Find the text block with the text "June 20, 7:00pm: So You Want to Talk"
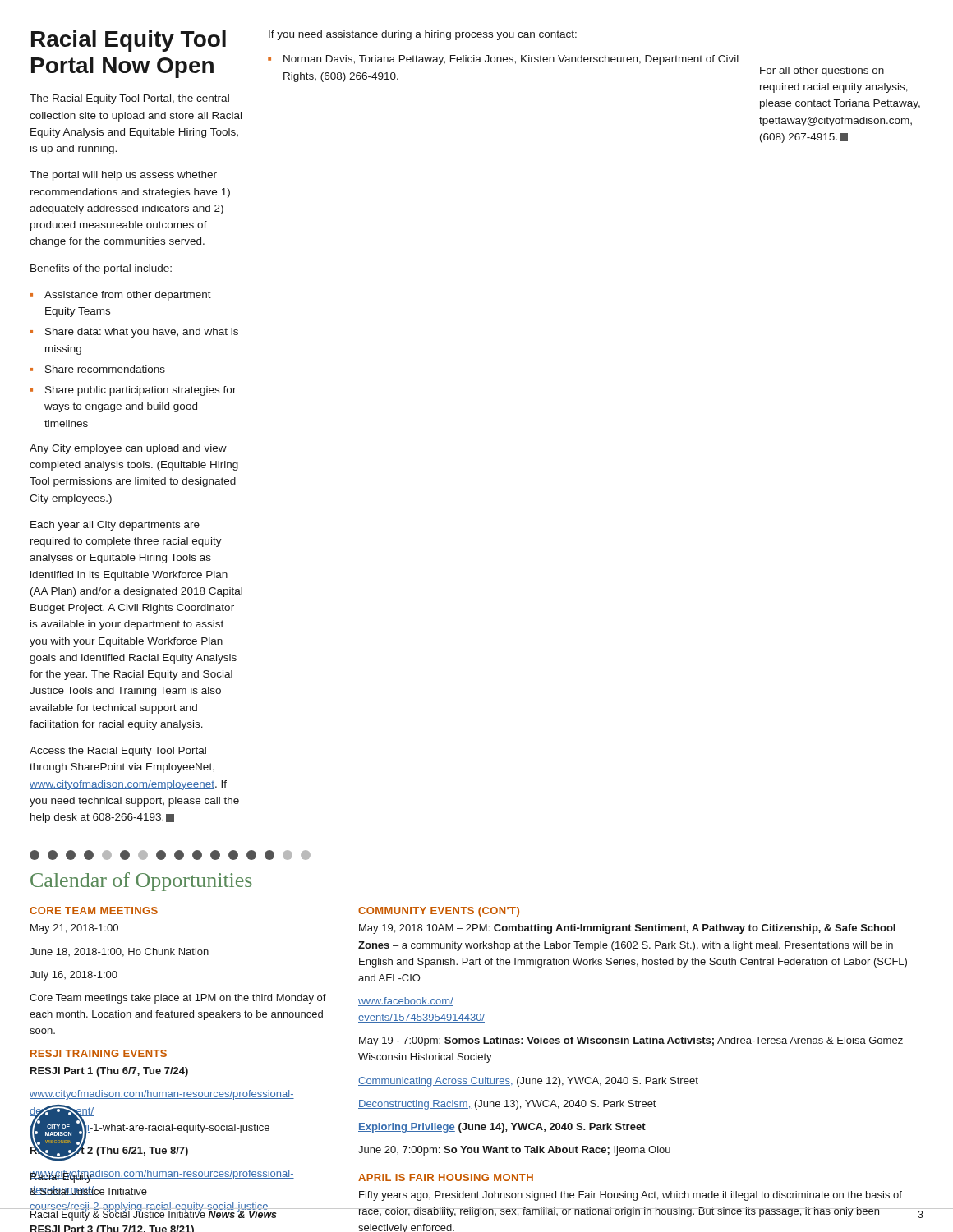The height and width of the screenshot is (1232, 953). [641, 1150]
